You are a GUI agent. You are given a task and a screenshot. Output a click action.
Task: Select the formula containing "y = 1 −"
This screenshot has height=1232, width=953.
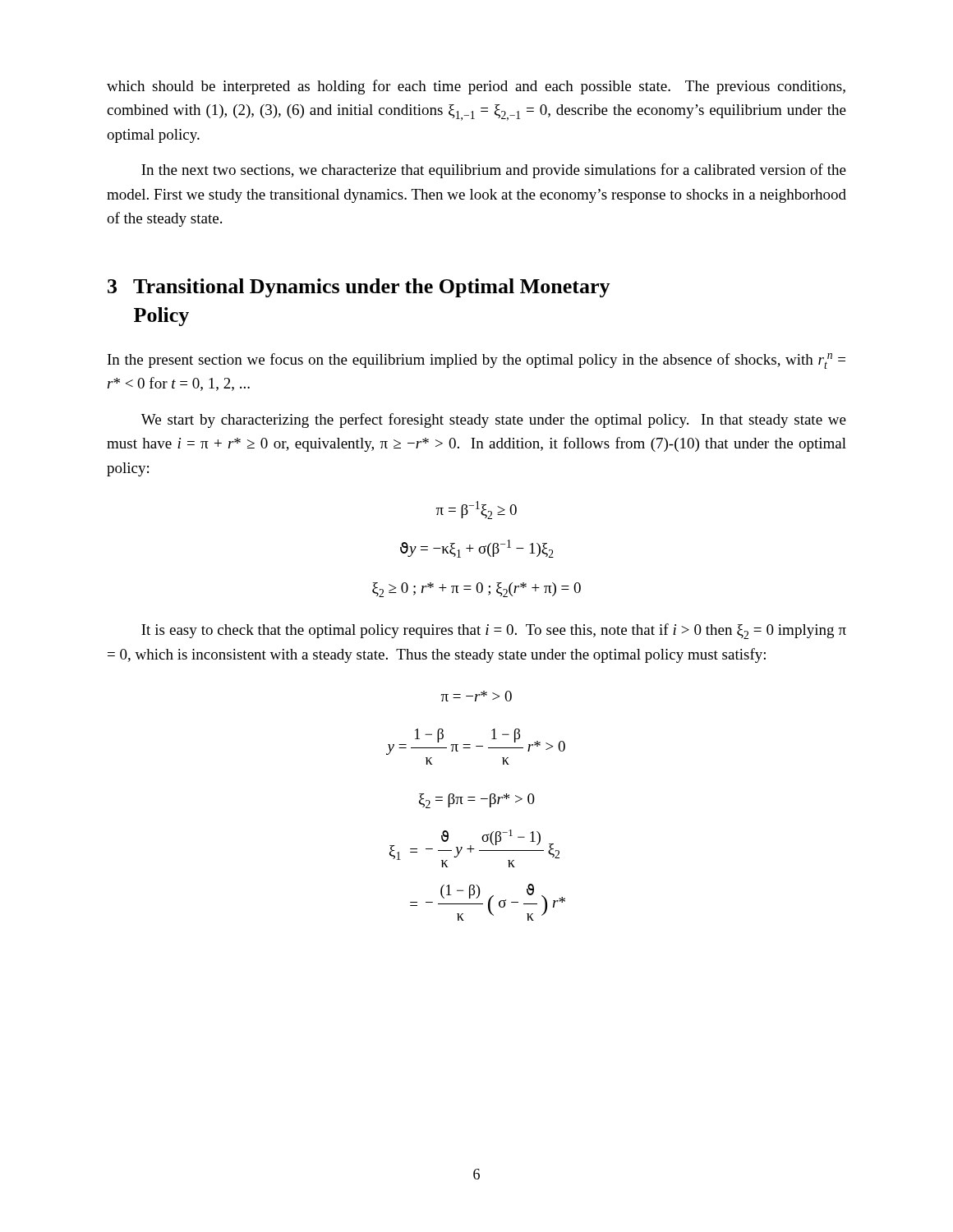pyautogui.click(x=476, y=748)
